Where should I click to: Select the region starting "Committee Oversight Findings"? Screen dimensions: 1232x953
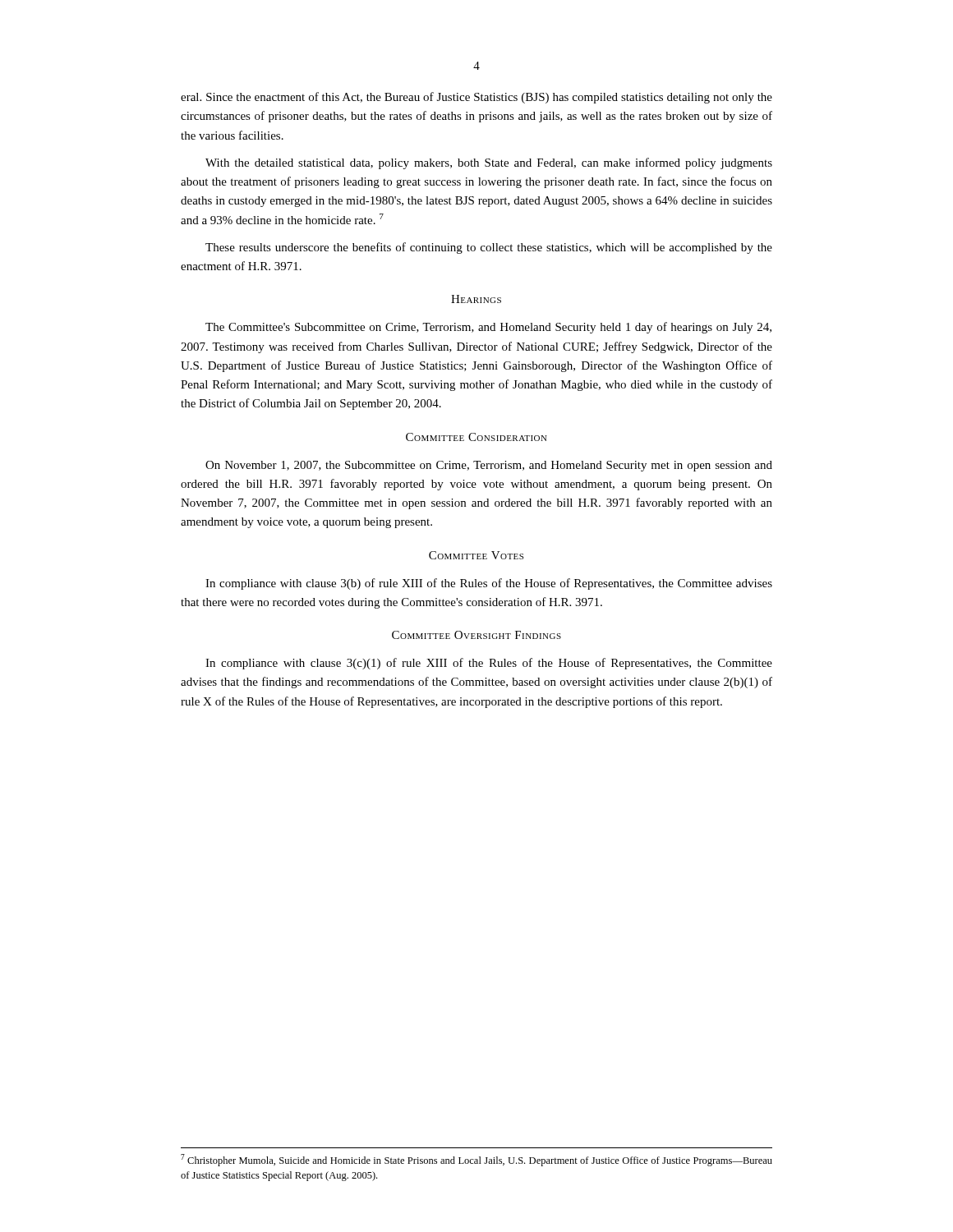(476, 635)
